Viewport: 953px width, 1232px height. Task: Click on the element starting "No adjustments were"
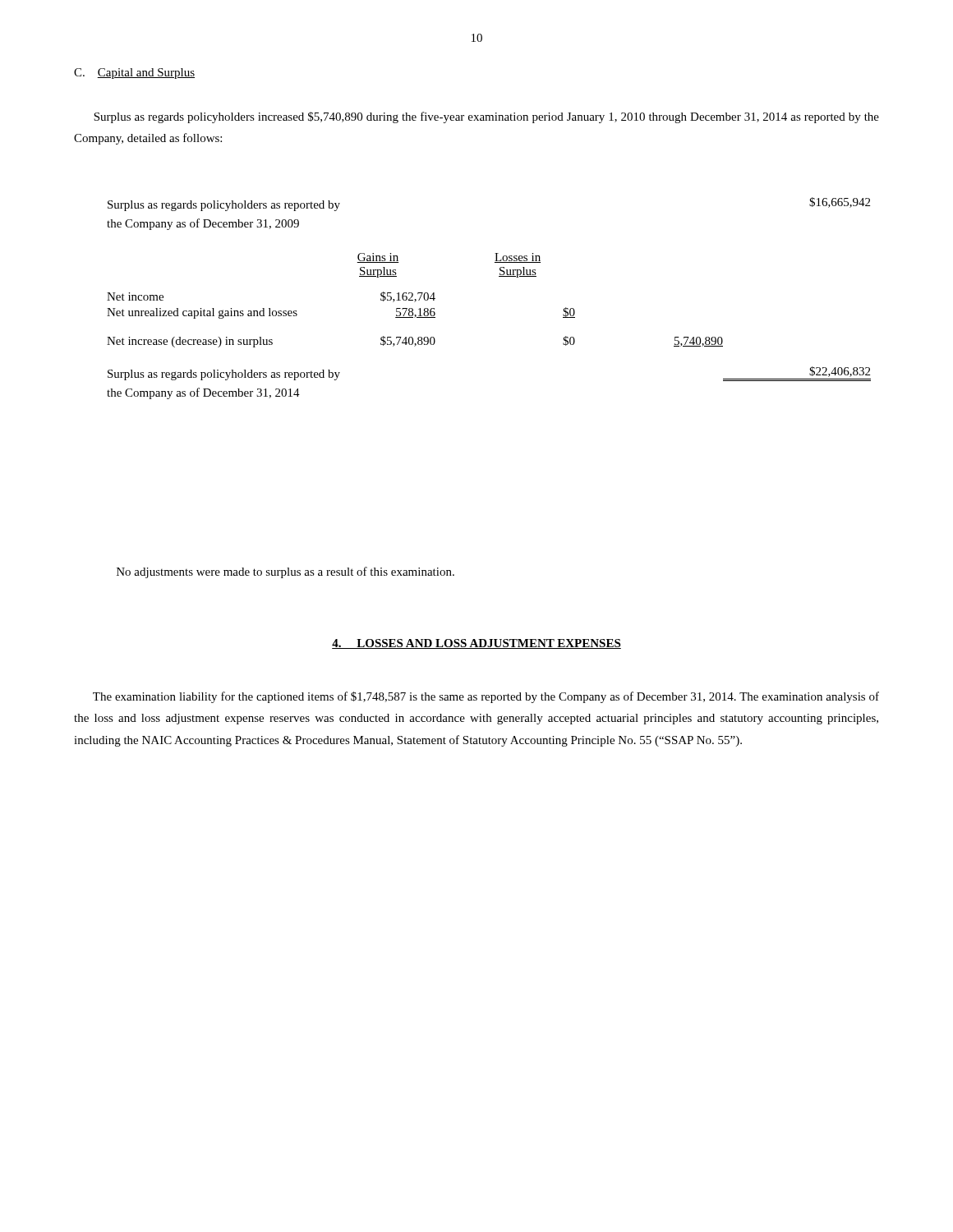[x=281, y=572]
